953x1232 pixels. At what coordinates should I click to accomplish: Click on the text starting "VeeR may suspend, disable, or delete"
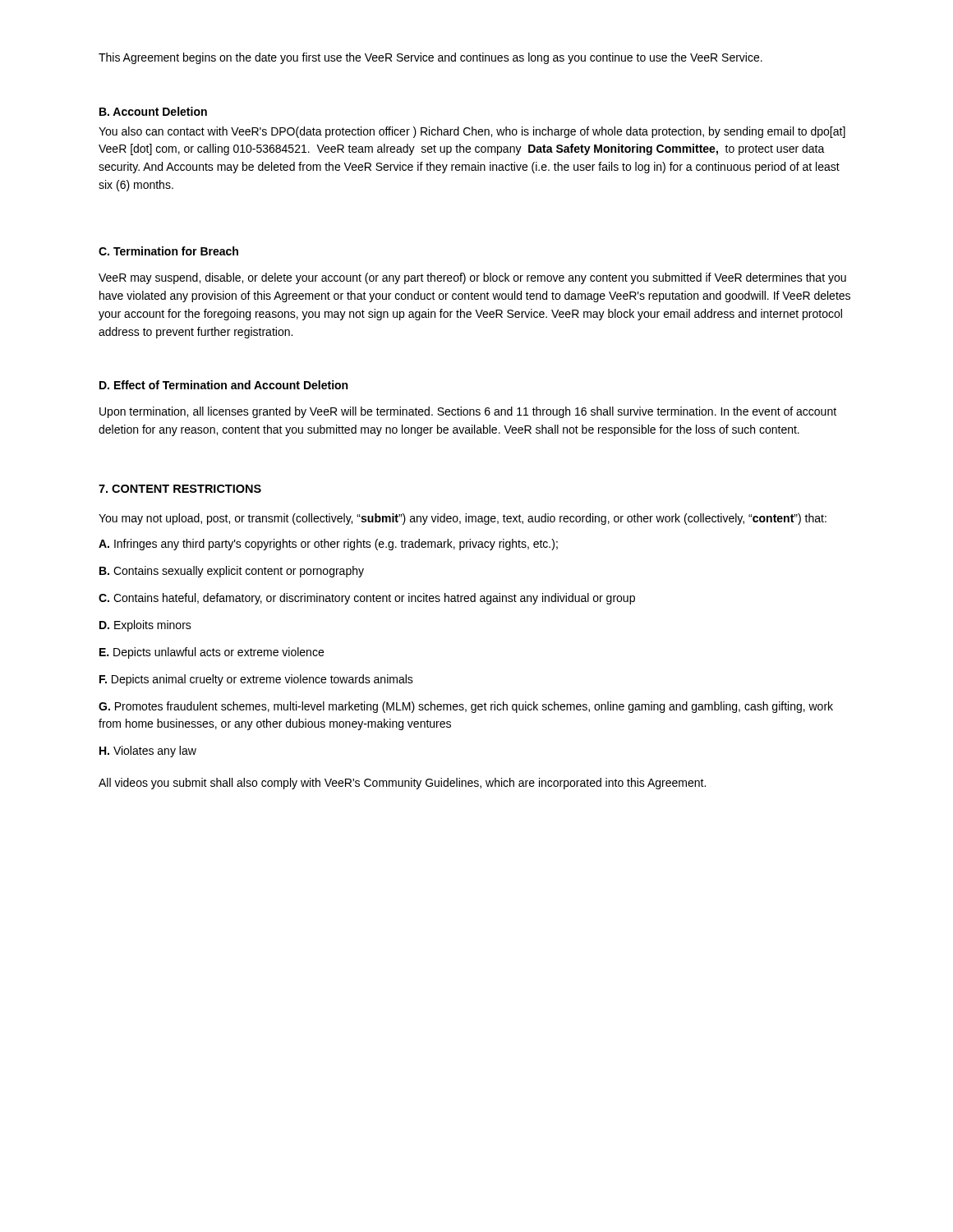[475, 305]
